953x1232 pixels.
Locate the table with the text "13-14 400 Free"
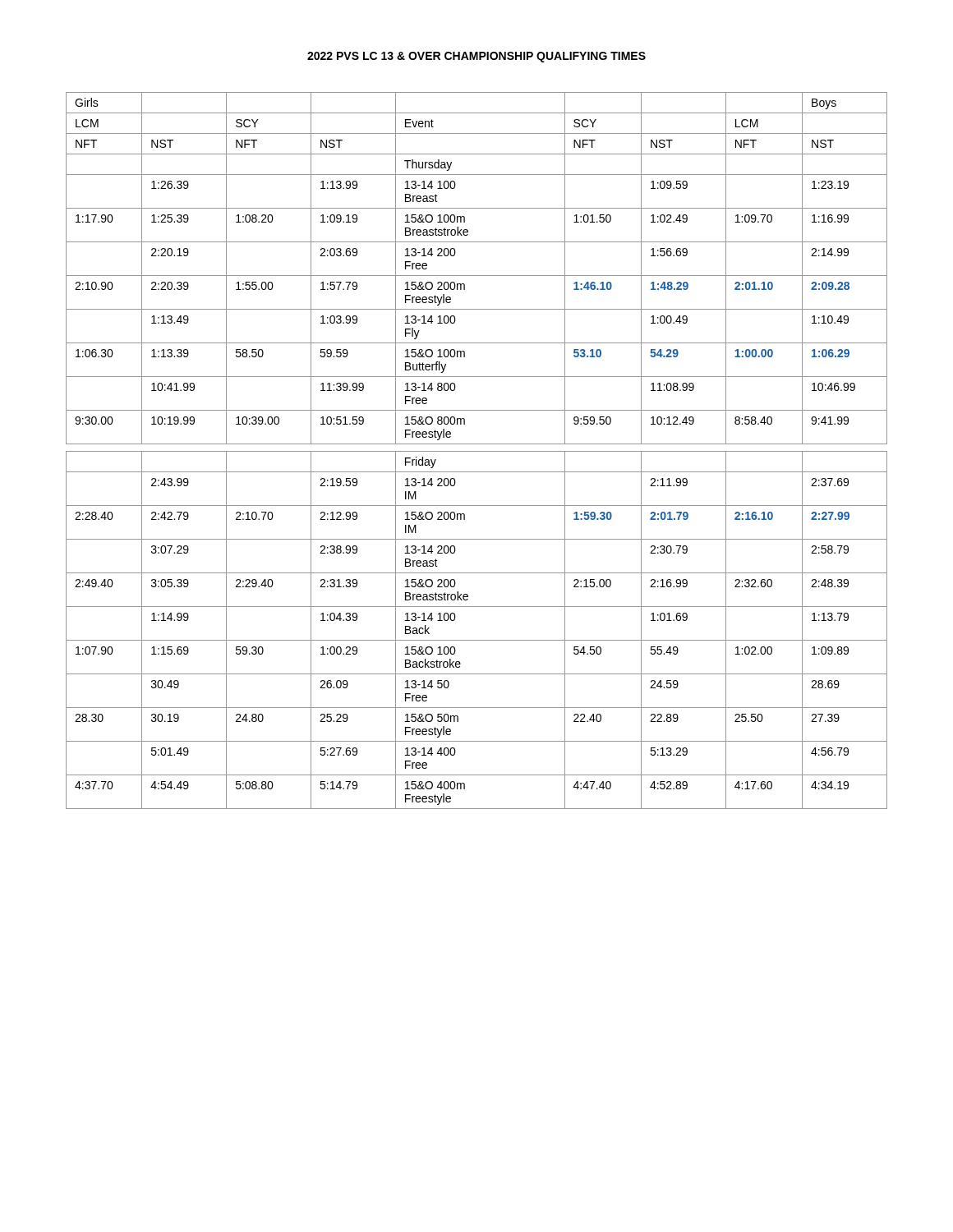click(476, 451)
